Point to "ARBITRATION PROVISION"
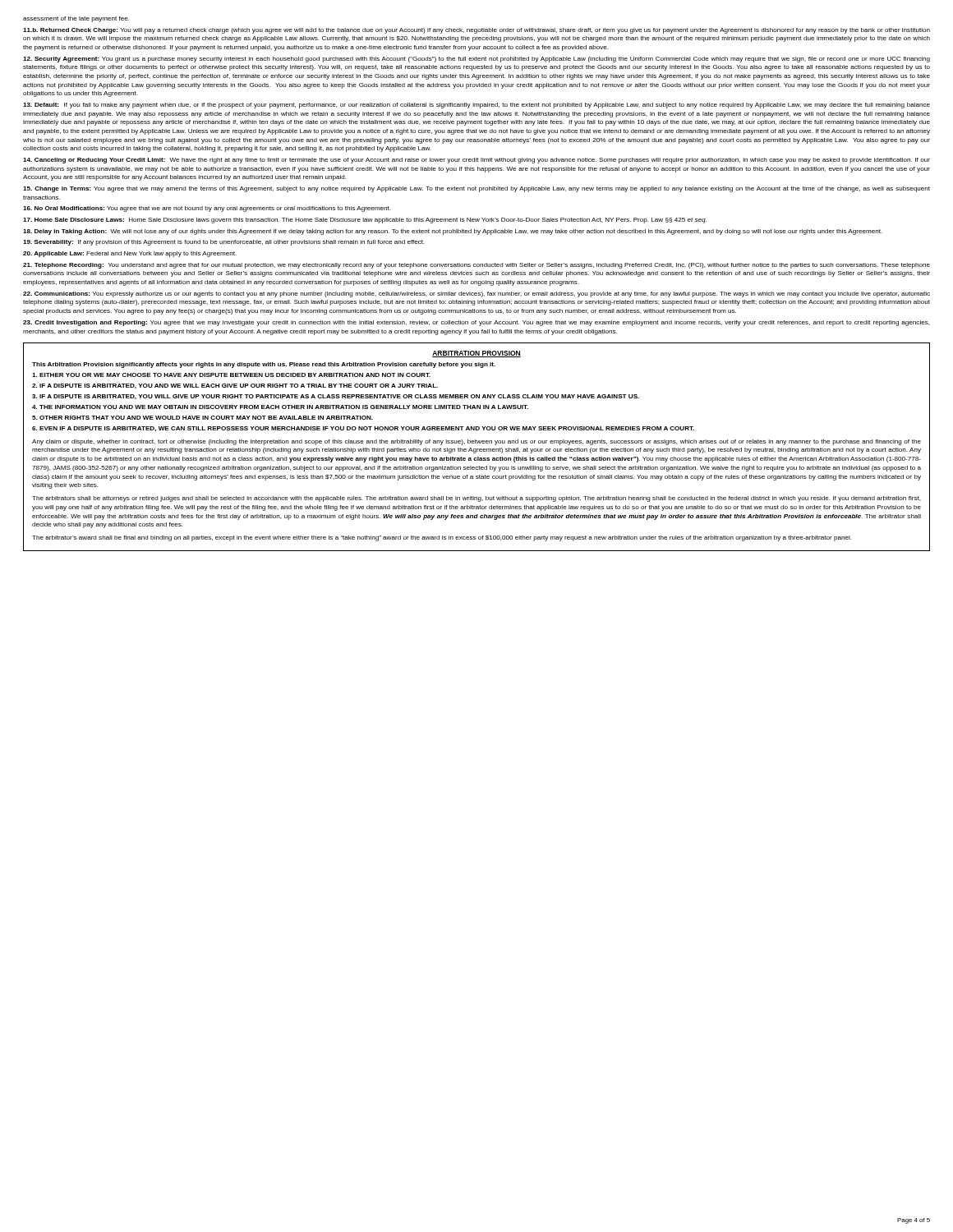953x1232 pixels. 476,353
